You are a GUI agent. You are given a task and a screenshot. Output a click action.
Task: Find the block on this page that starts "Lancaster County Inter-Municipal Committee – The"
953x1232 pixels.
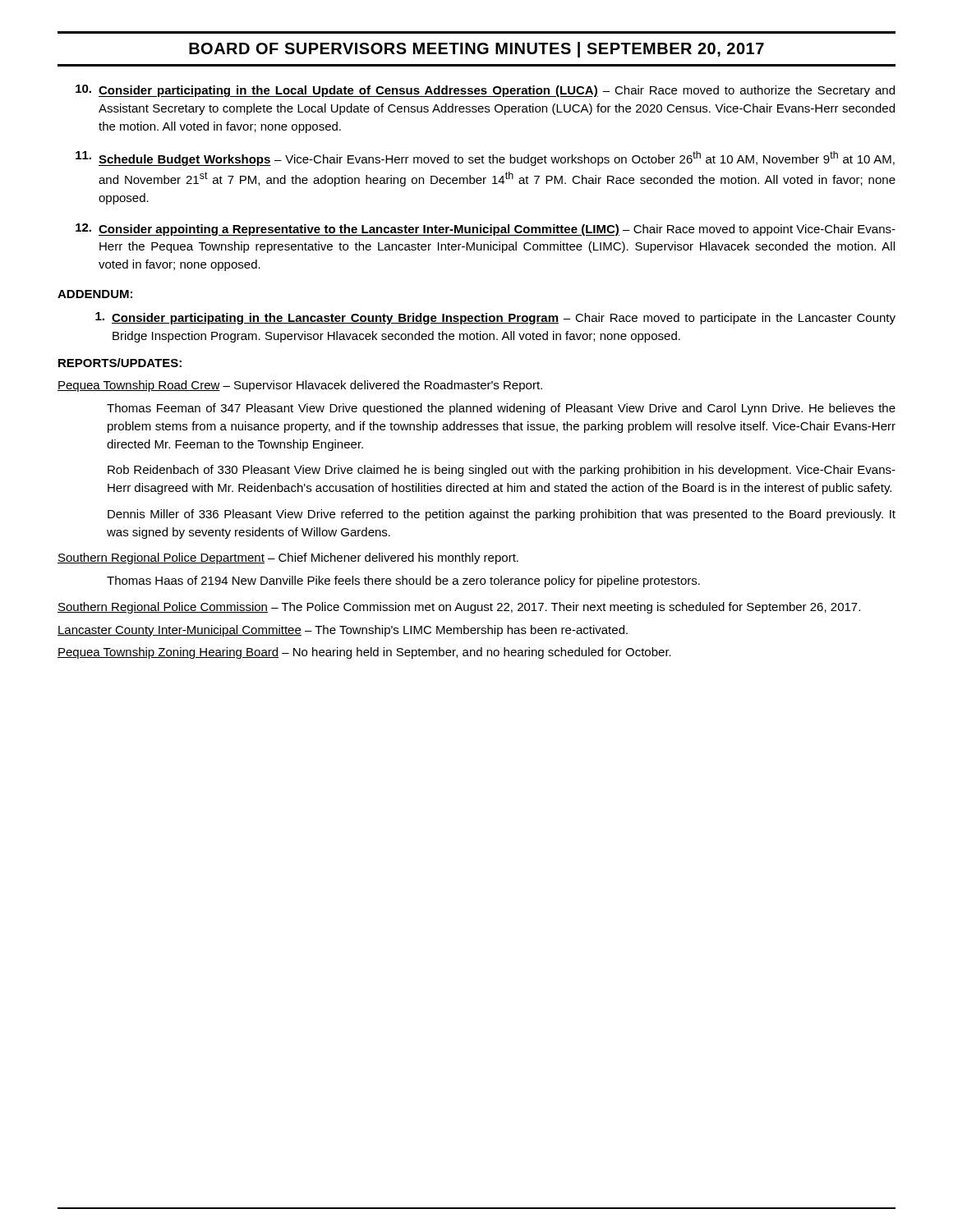pyautogui.click(x=343, y=629)
